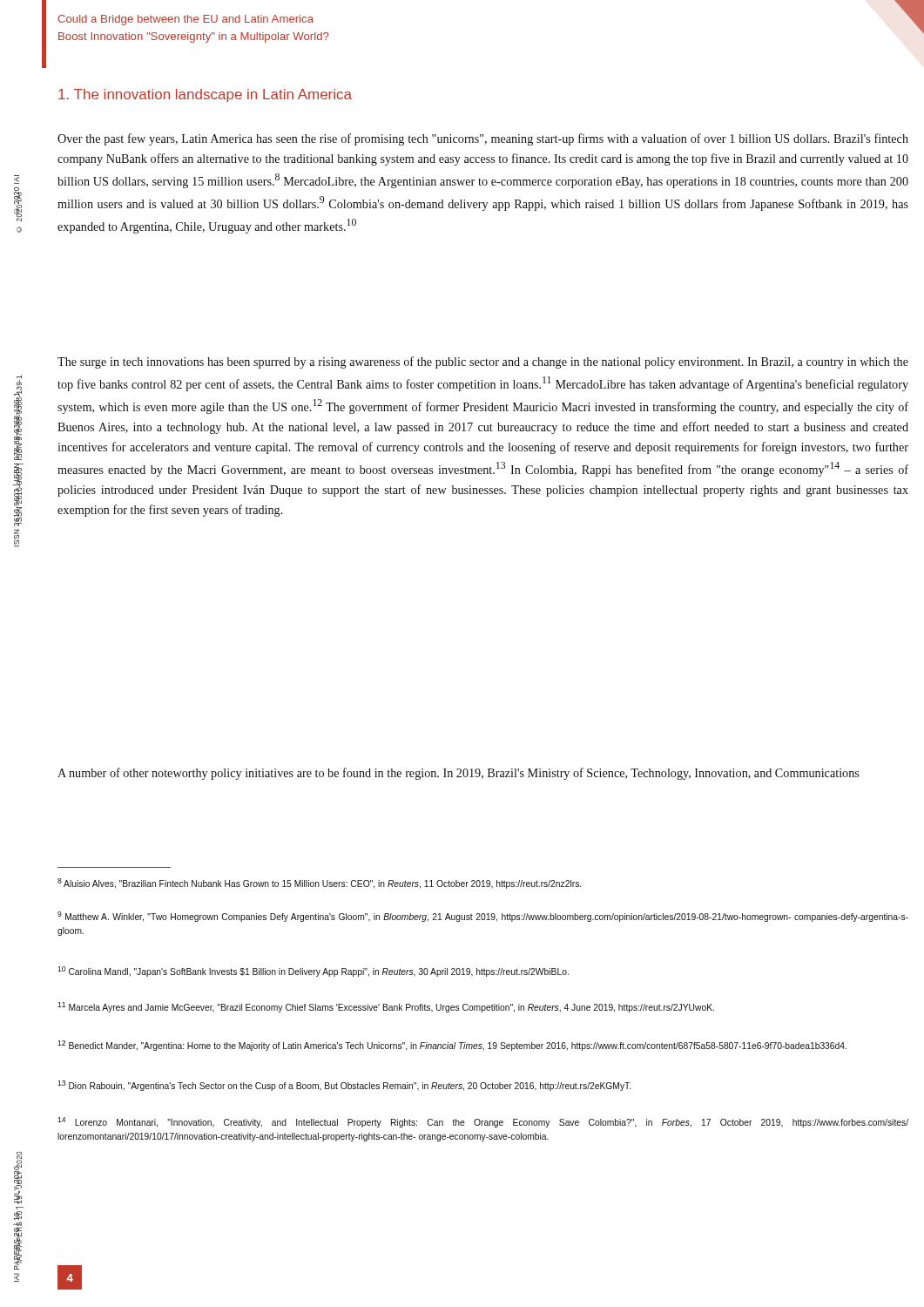Locate the block of text that opens with "14 Lorenzo Montanari, "Innovation,"
Image resolution: width=924 pixels, height=1307 pixels.
pyautogui.click(x=483, y=1128)
